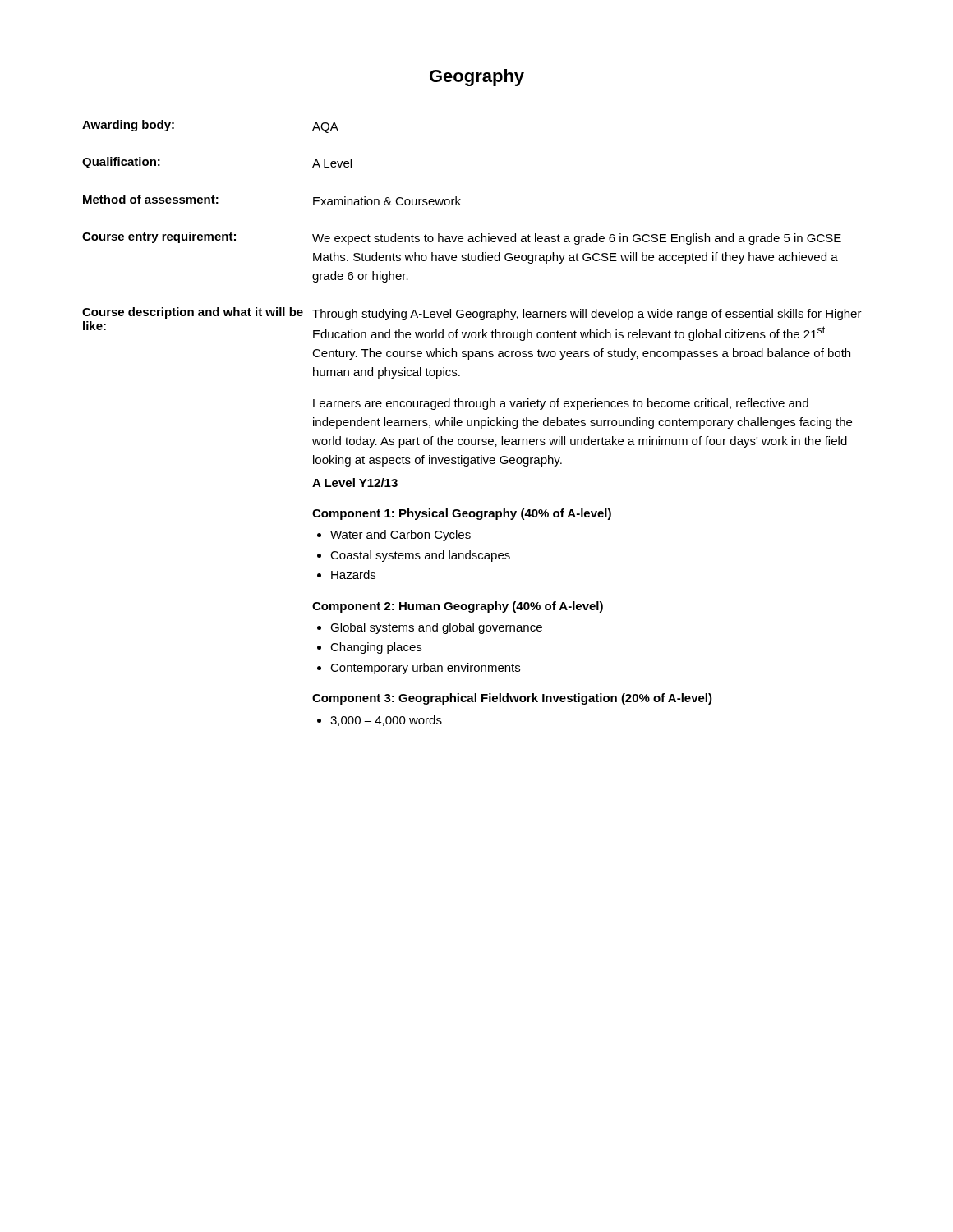Find the text with the text "A Level"
953x1232 pixels.
point(332,163)
